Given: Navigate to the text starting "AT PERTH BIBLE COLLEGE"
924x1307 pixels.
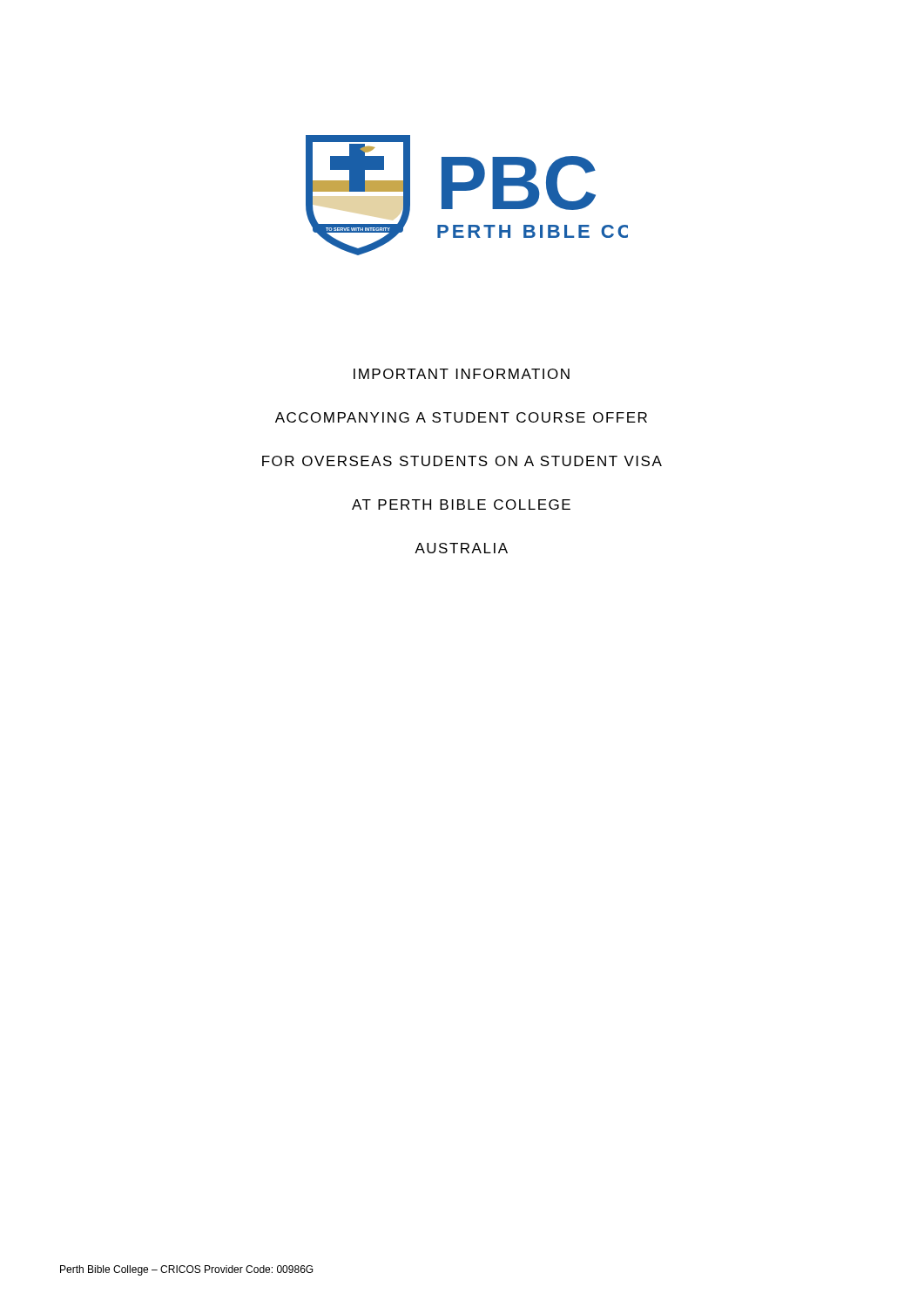Looking at the screenshot, I should (462, 505).
